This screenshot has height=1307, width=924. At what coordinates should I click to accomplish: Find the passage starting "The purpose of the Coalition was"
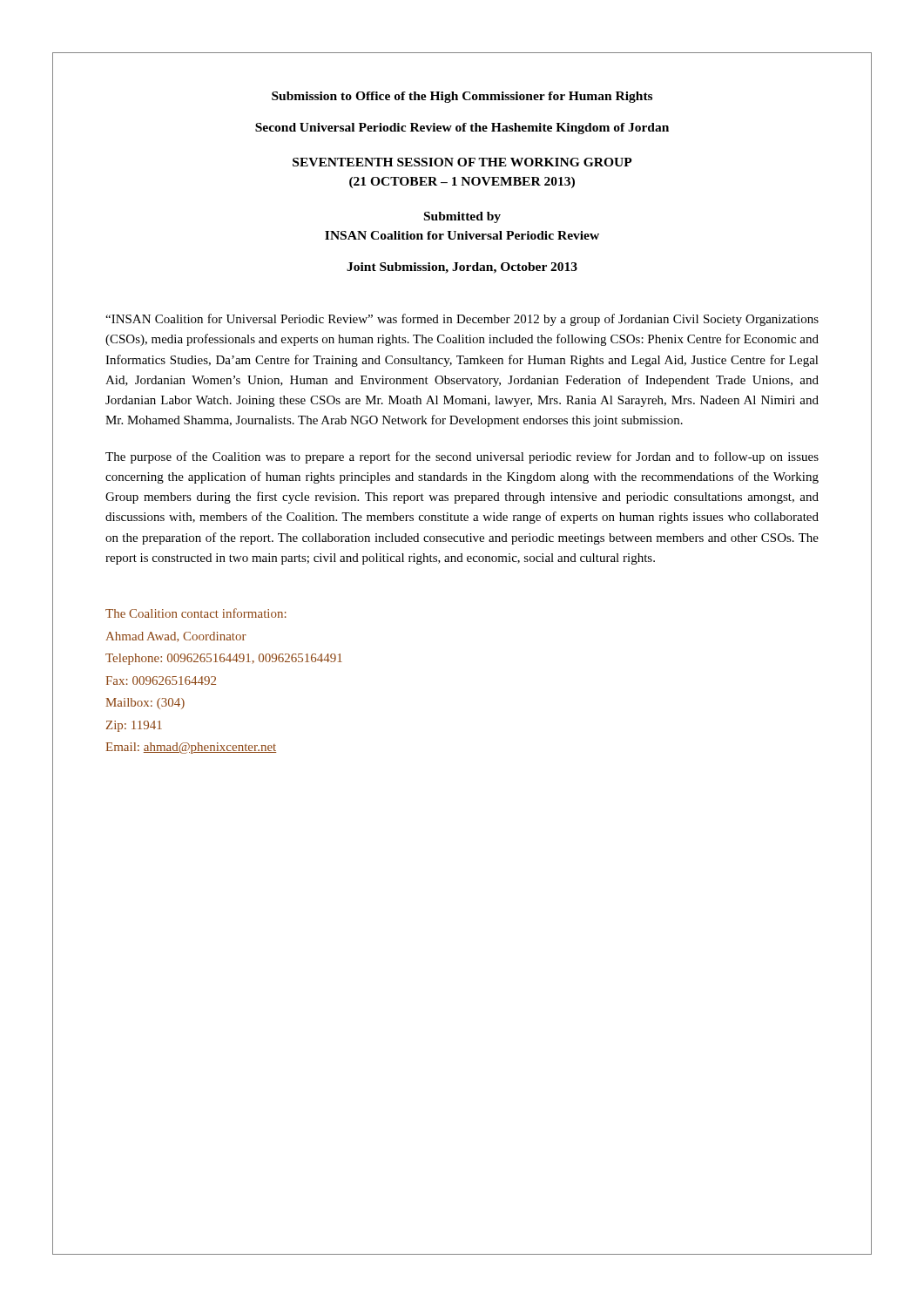click(462, 507)
